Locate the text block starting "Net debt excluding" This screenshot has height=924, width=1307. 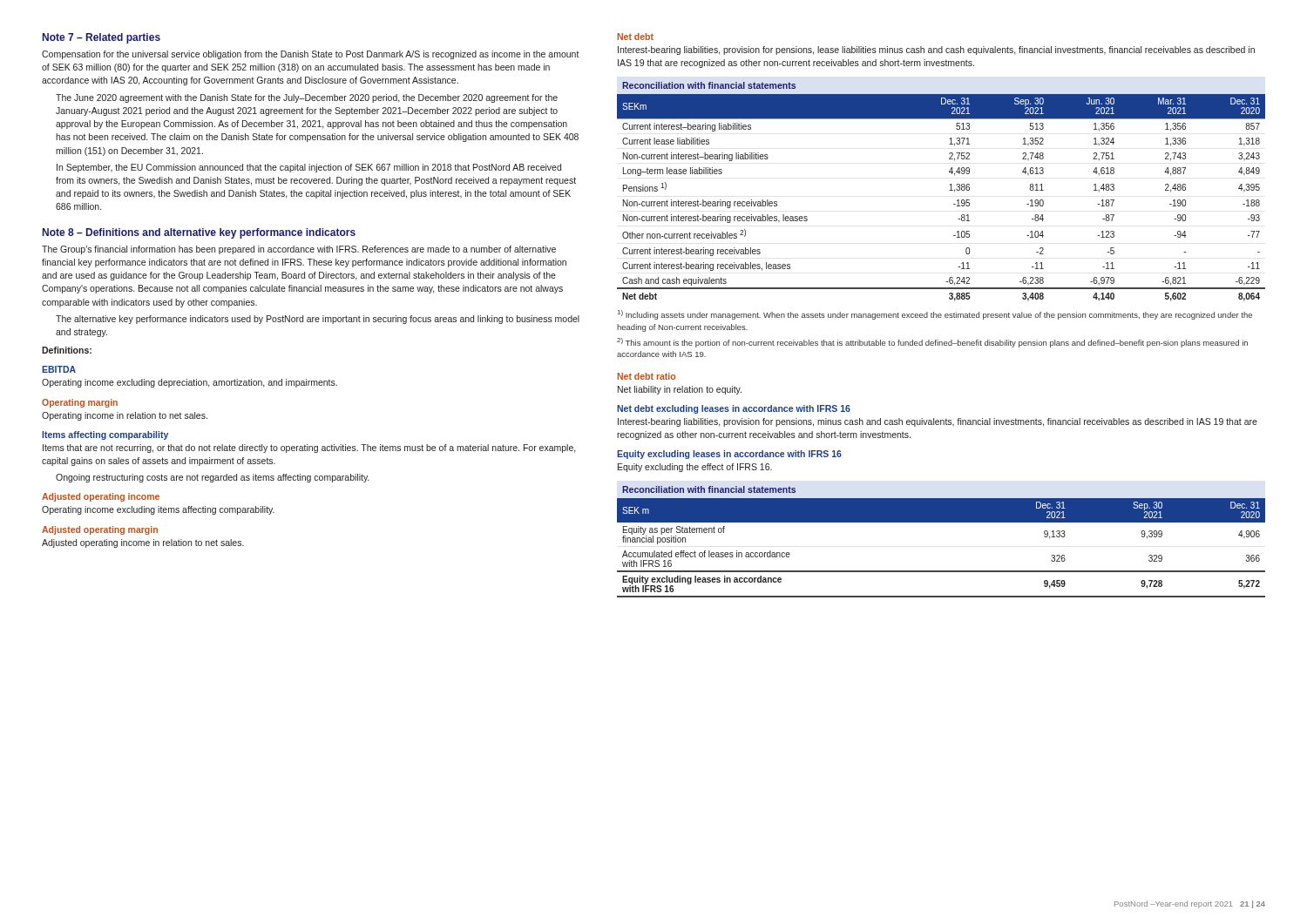pos(734,408)
